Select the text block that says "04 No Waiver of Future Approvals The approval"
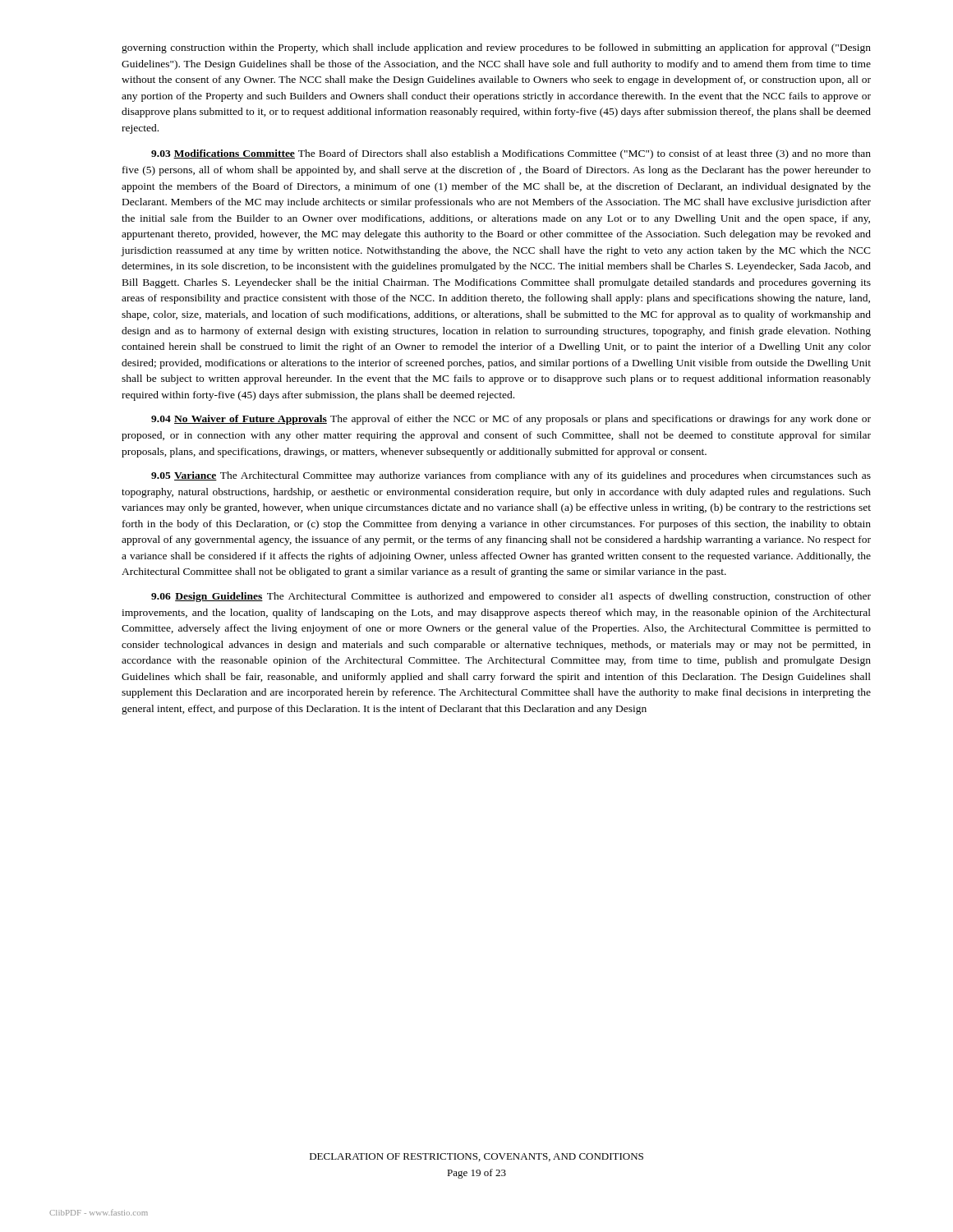Screen dimensions: 1232x953 (x=496, y=435)
